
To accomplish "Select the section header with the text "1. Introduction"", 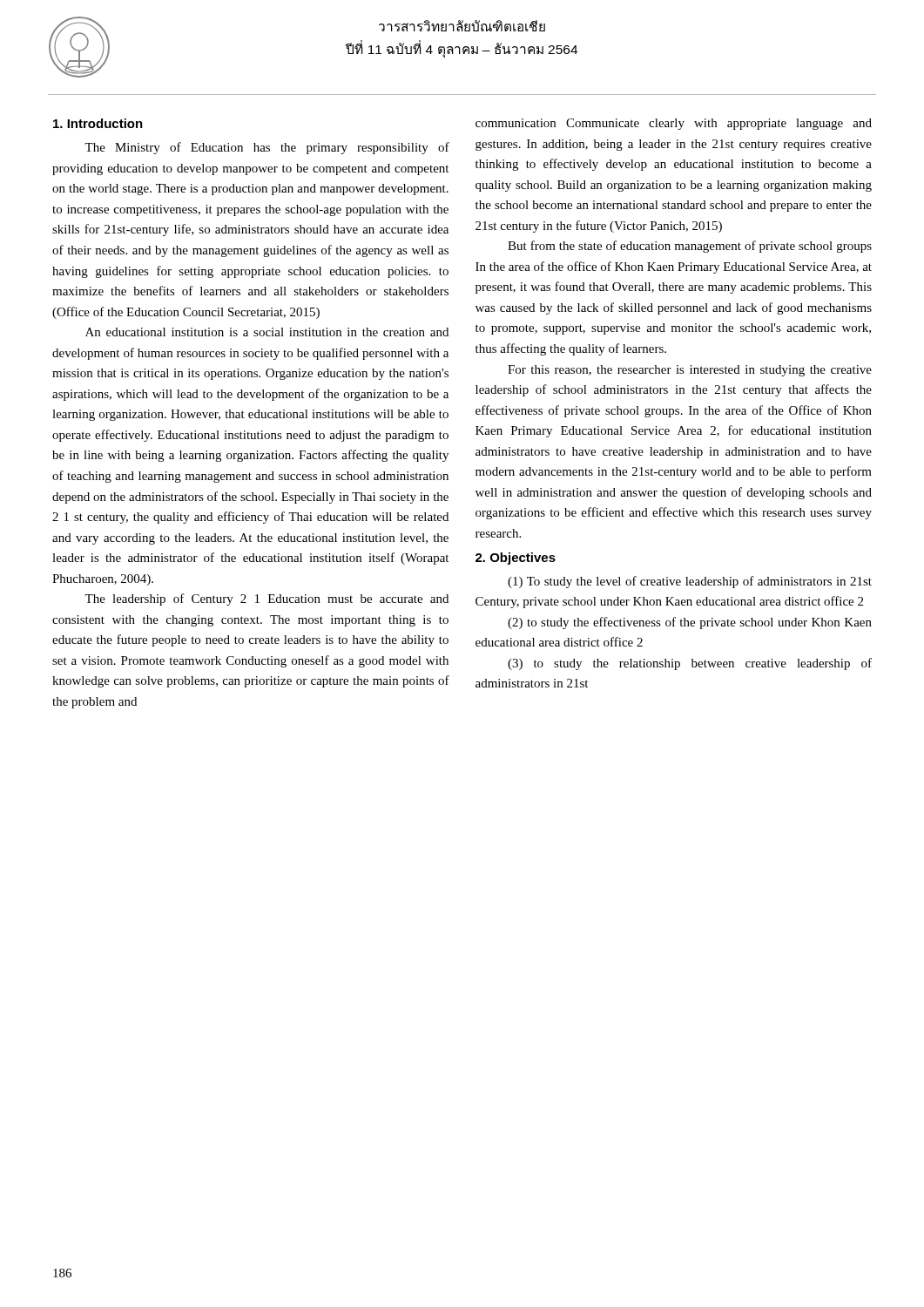I will click(x=98, y=123).
